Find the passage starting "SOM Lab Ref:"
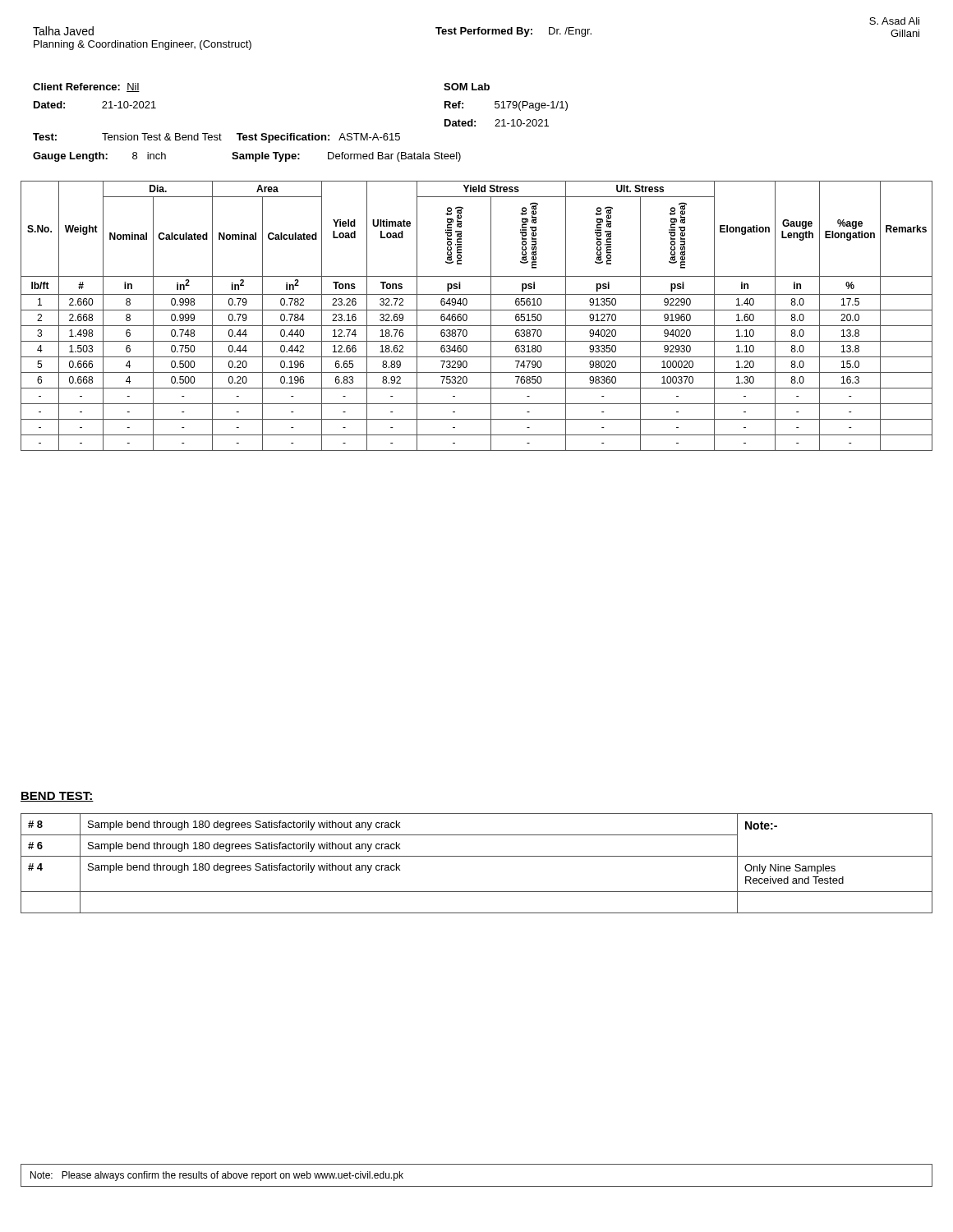This screenshot has width=953, height=1232. click(506, 105)
